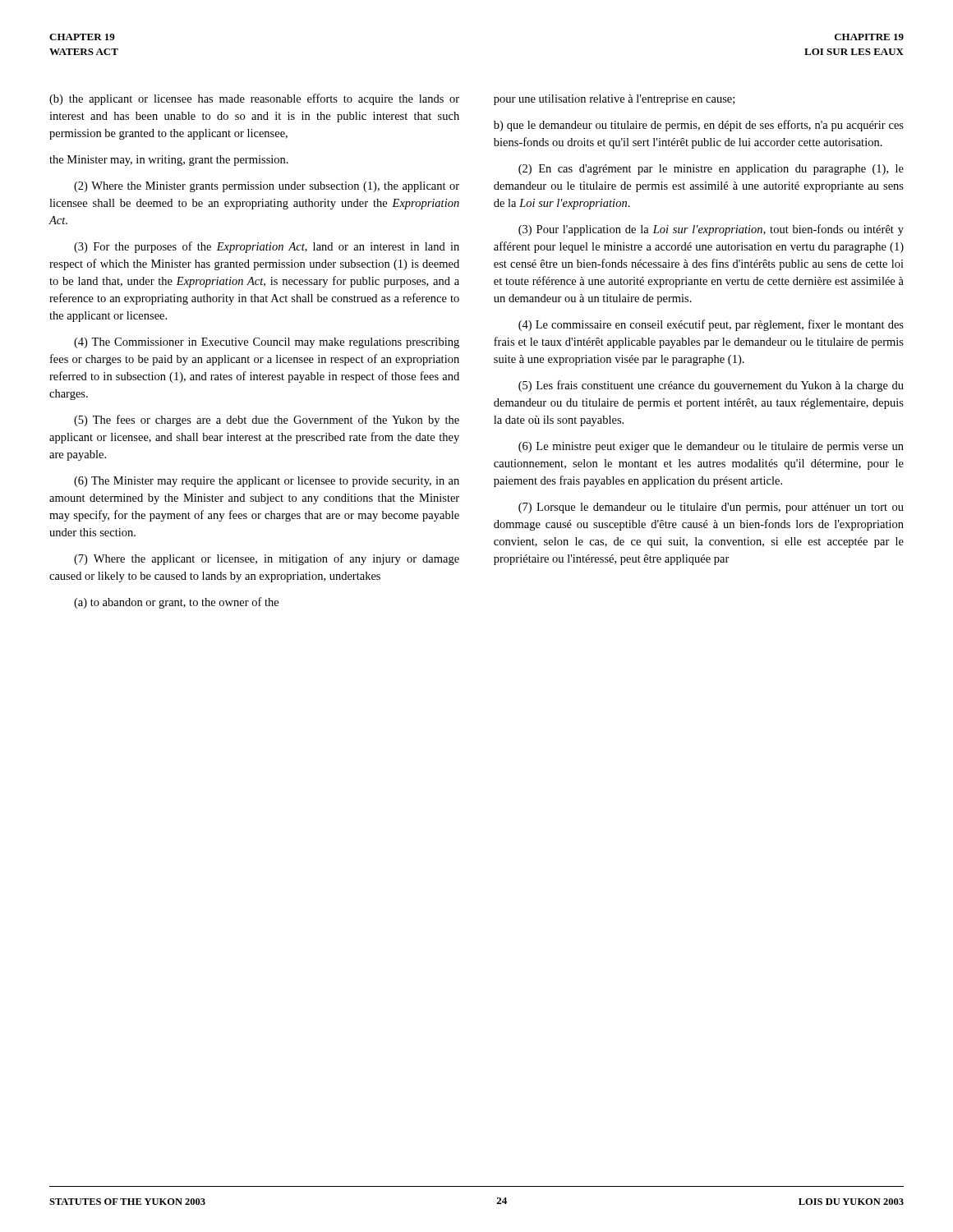Click the passage that begins "the Minister may, in writing,"

(x=169, y=159)
